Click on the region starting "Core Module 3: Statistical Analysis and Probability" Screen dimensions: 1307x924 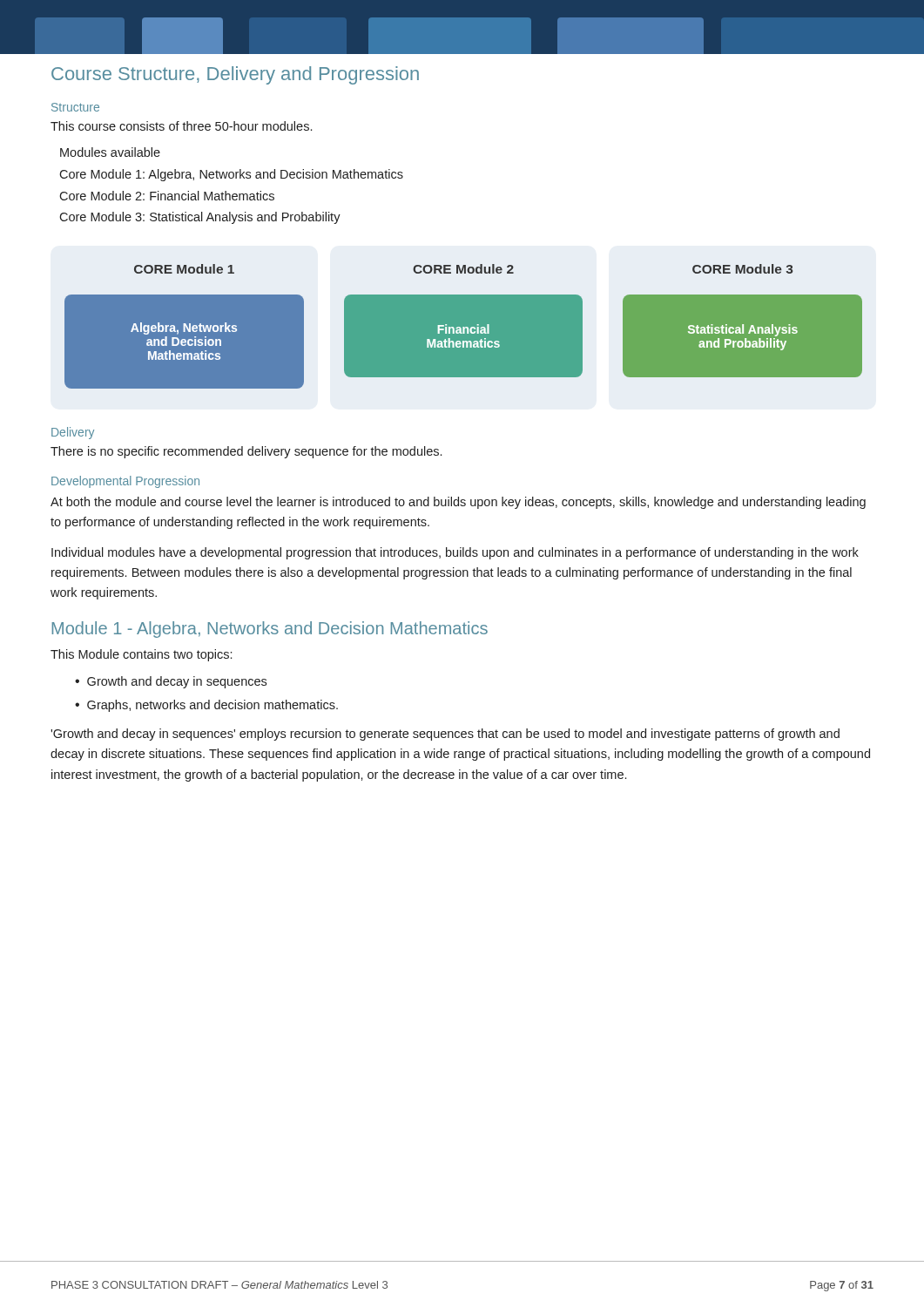pyautogui.click(x=200, y=217)
